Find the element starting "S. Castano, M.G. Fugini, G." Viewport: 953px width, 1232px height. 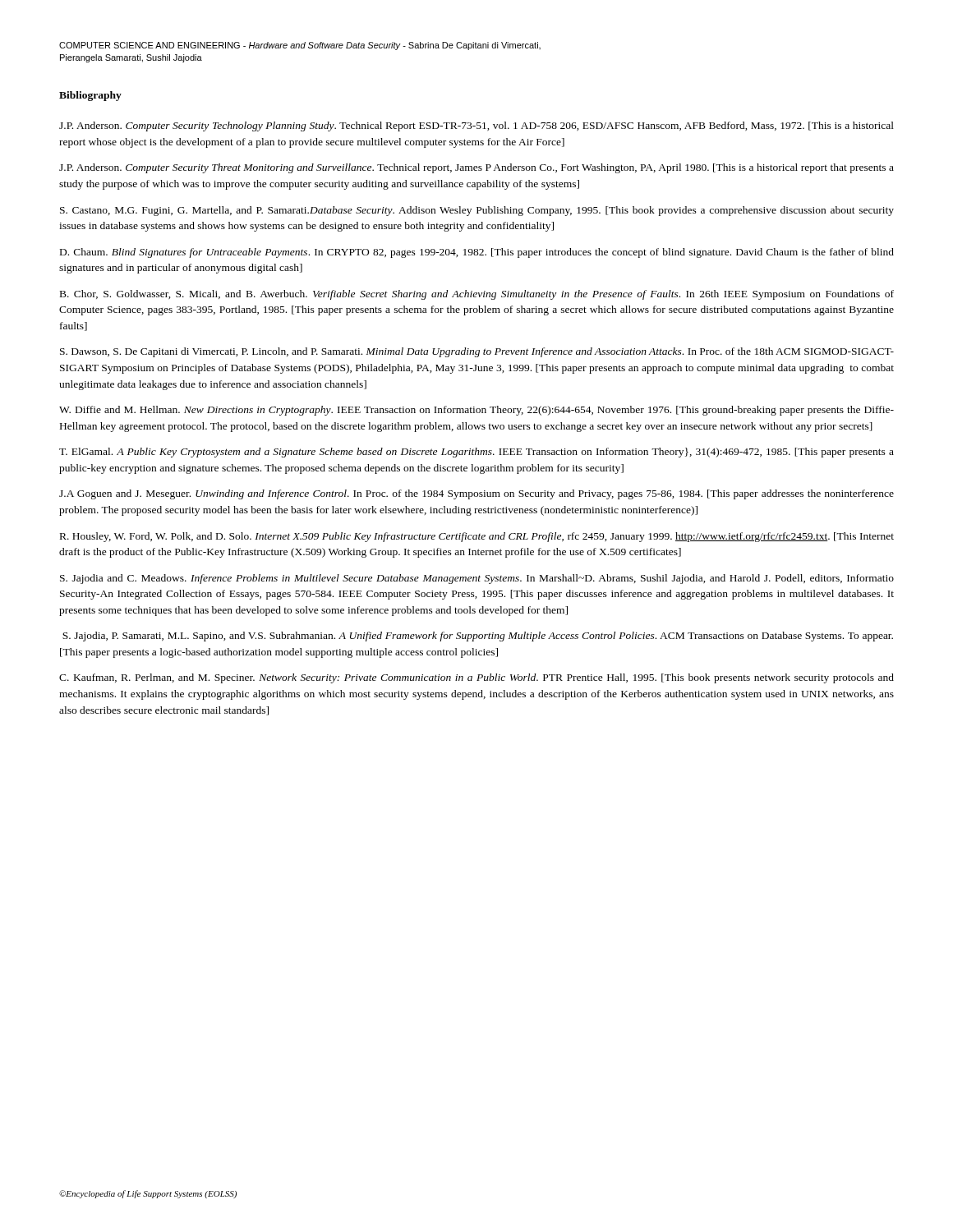point(476,217)
